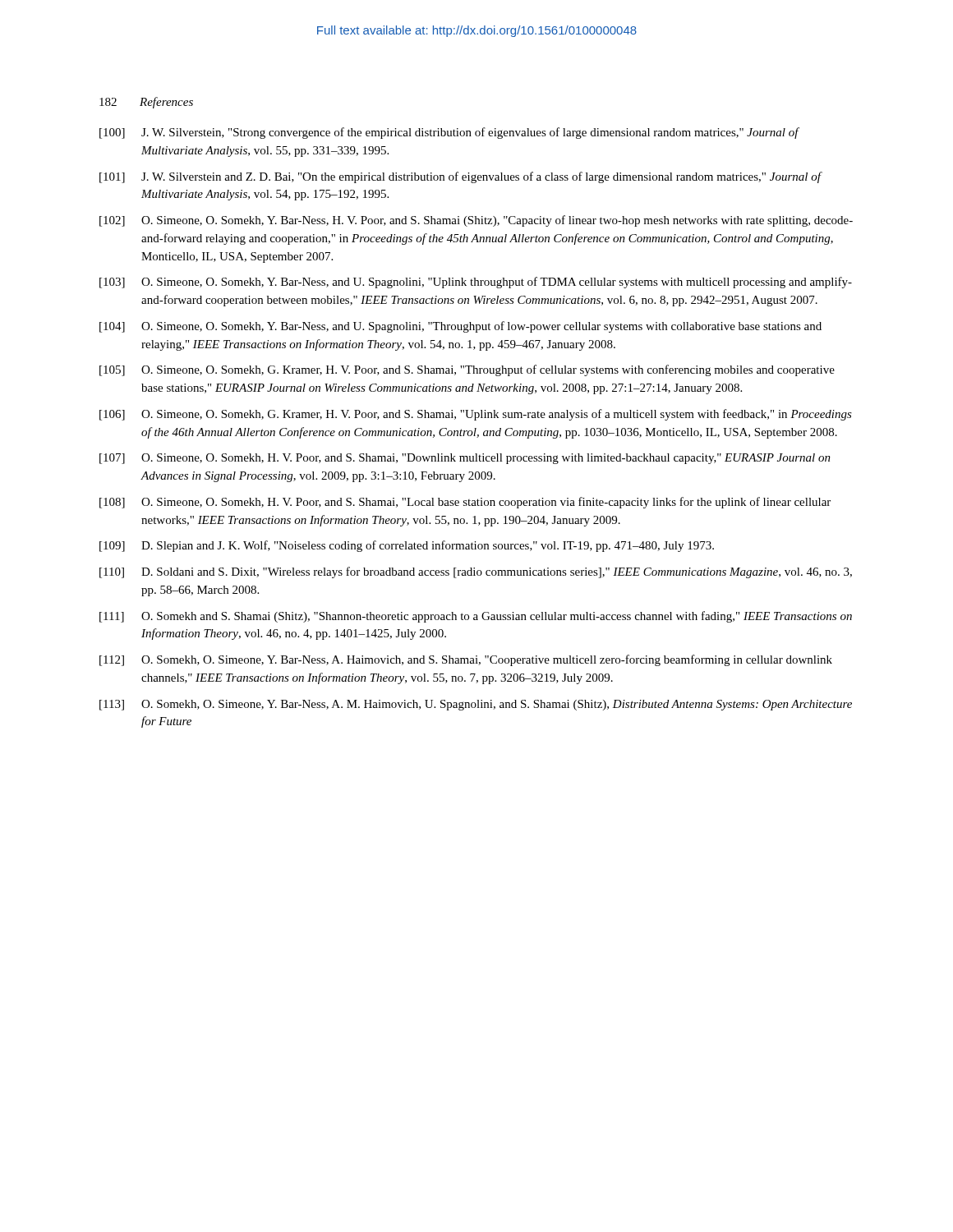Image resolution: width=953 pixels, height=1232 pixels.
Task: Click the passage that begins "[113] O. Somekh, O. Simeone,"
Action: click(x=476, y=713)
